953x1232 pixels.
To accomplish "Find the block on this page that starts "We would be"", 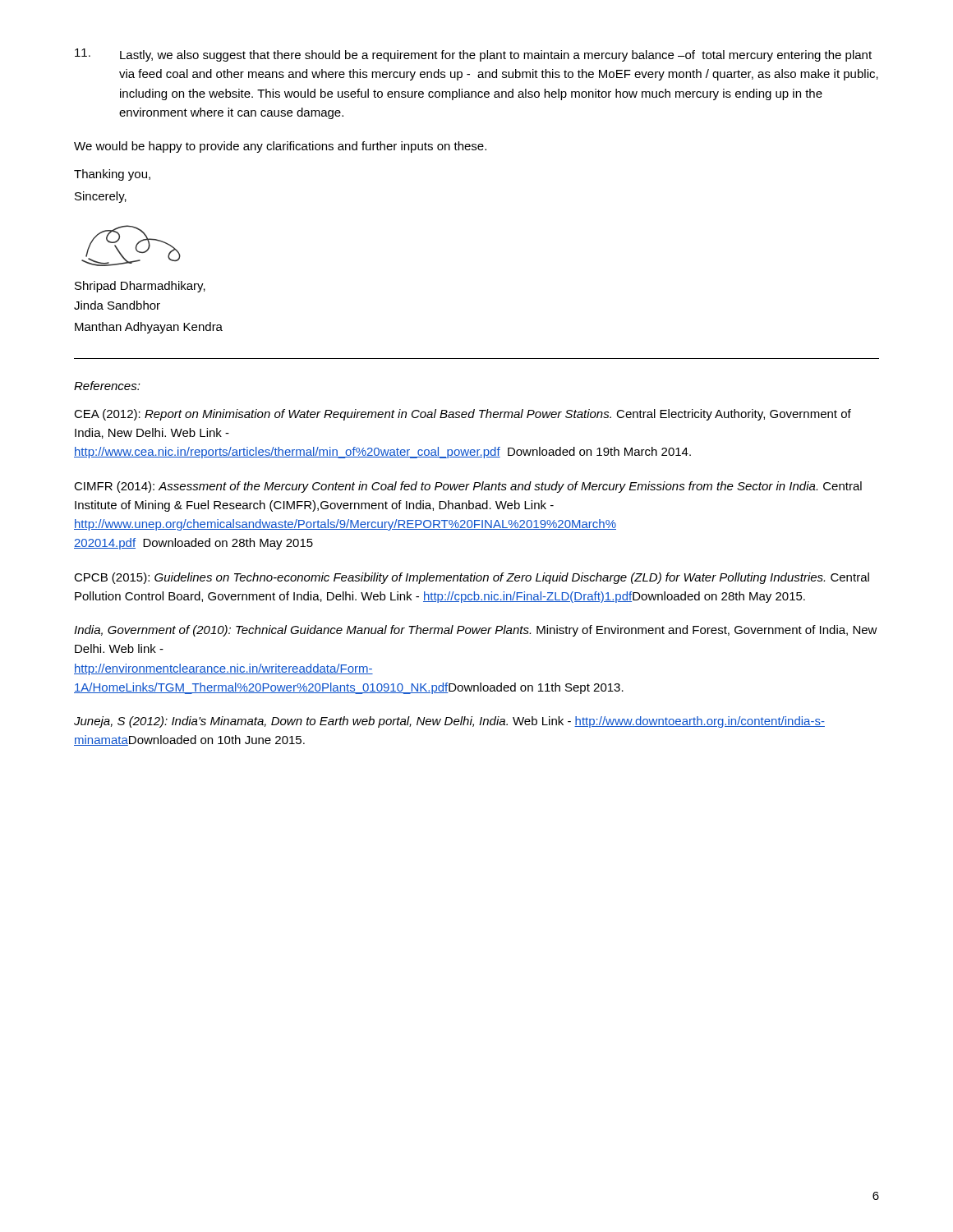I will 281,146.
